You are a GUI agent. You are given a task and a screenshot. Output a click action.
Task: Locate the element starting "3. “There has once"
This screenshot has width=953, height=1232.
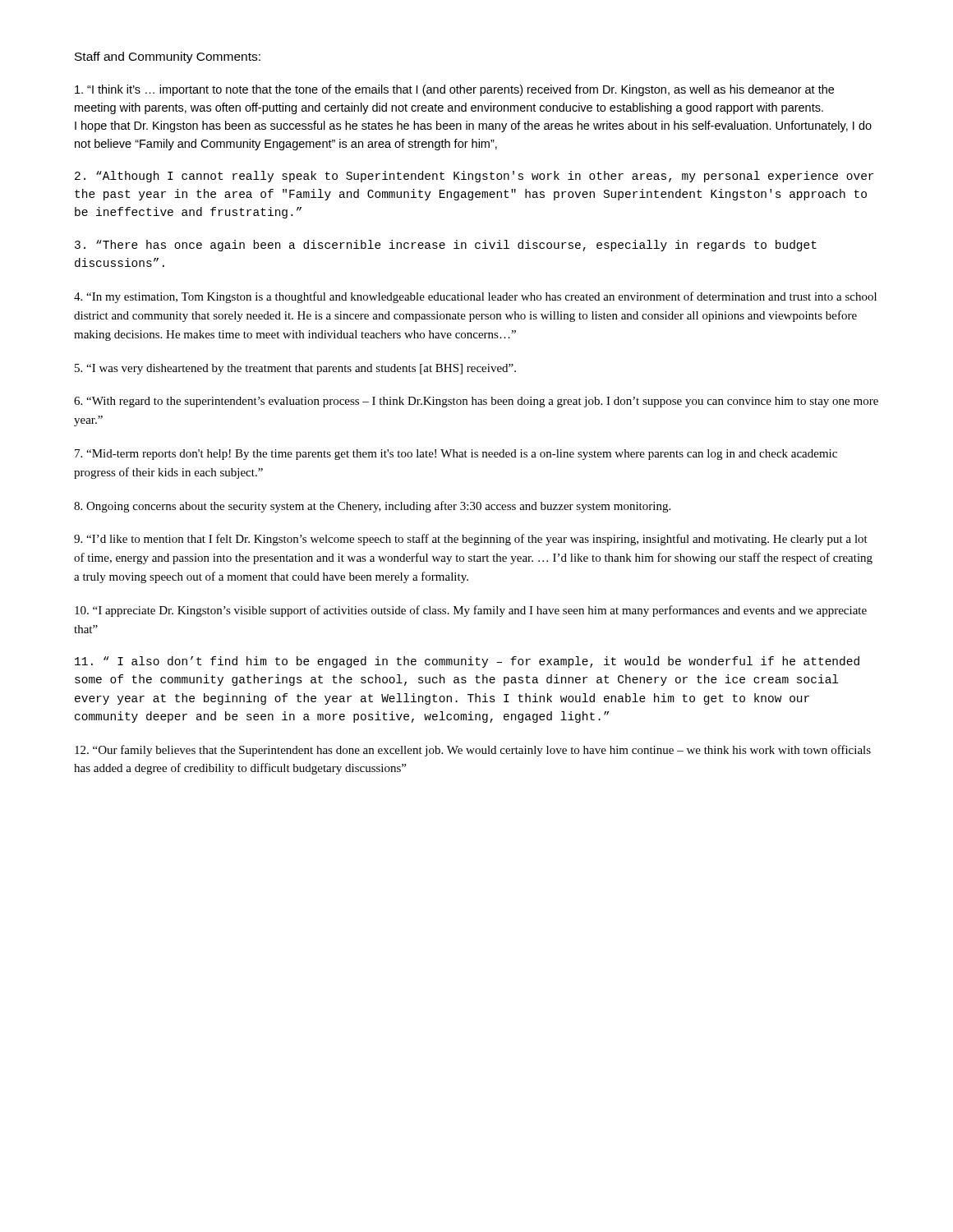tap(446, 255)
